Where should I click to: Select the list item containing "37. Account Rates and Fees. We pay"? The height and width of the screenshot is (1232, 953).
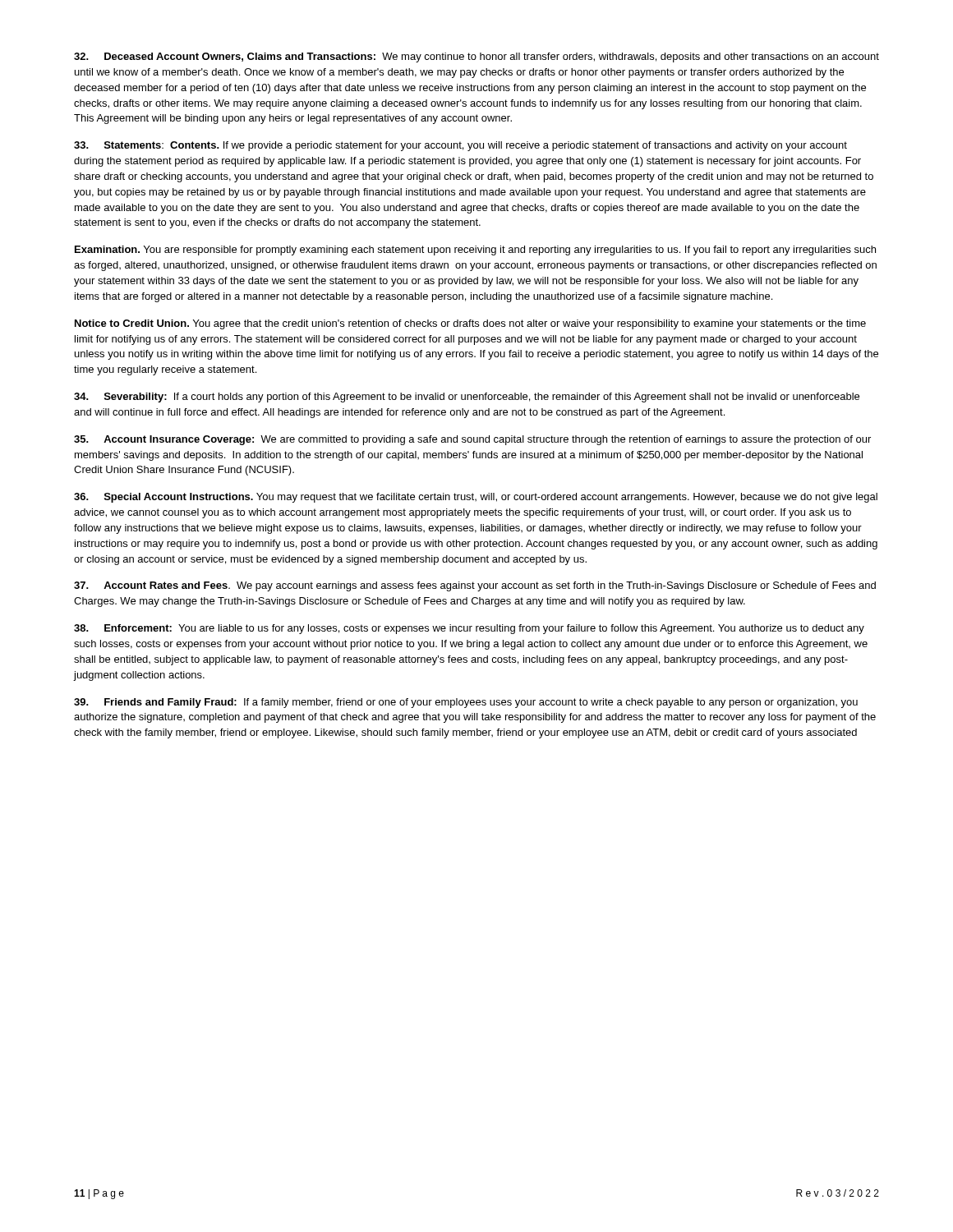[x=476, y=594]
